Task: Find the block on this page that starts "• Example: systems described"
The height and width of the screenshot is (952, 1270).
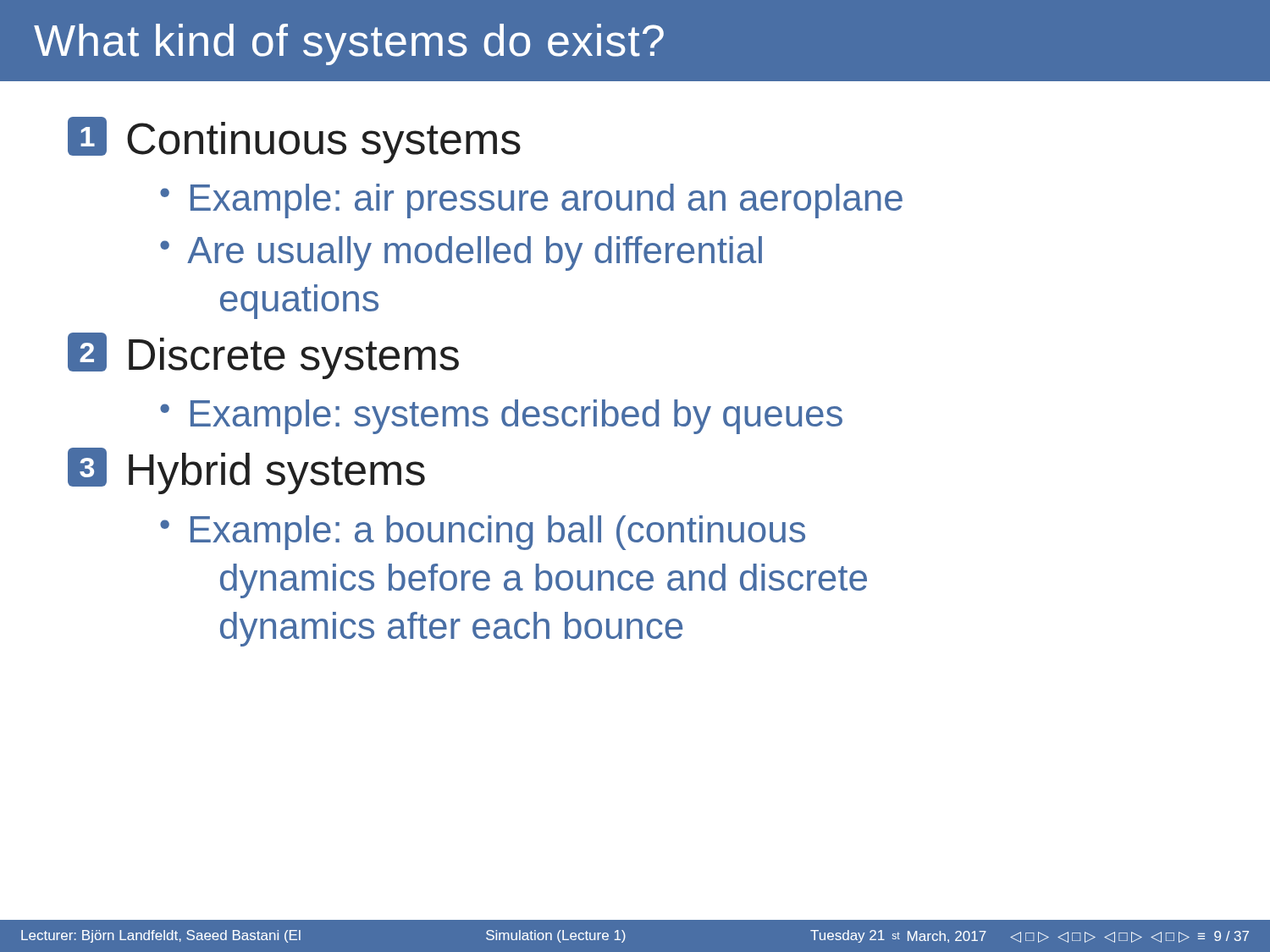Action: [x=501, y=414]
